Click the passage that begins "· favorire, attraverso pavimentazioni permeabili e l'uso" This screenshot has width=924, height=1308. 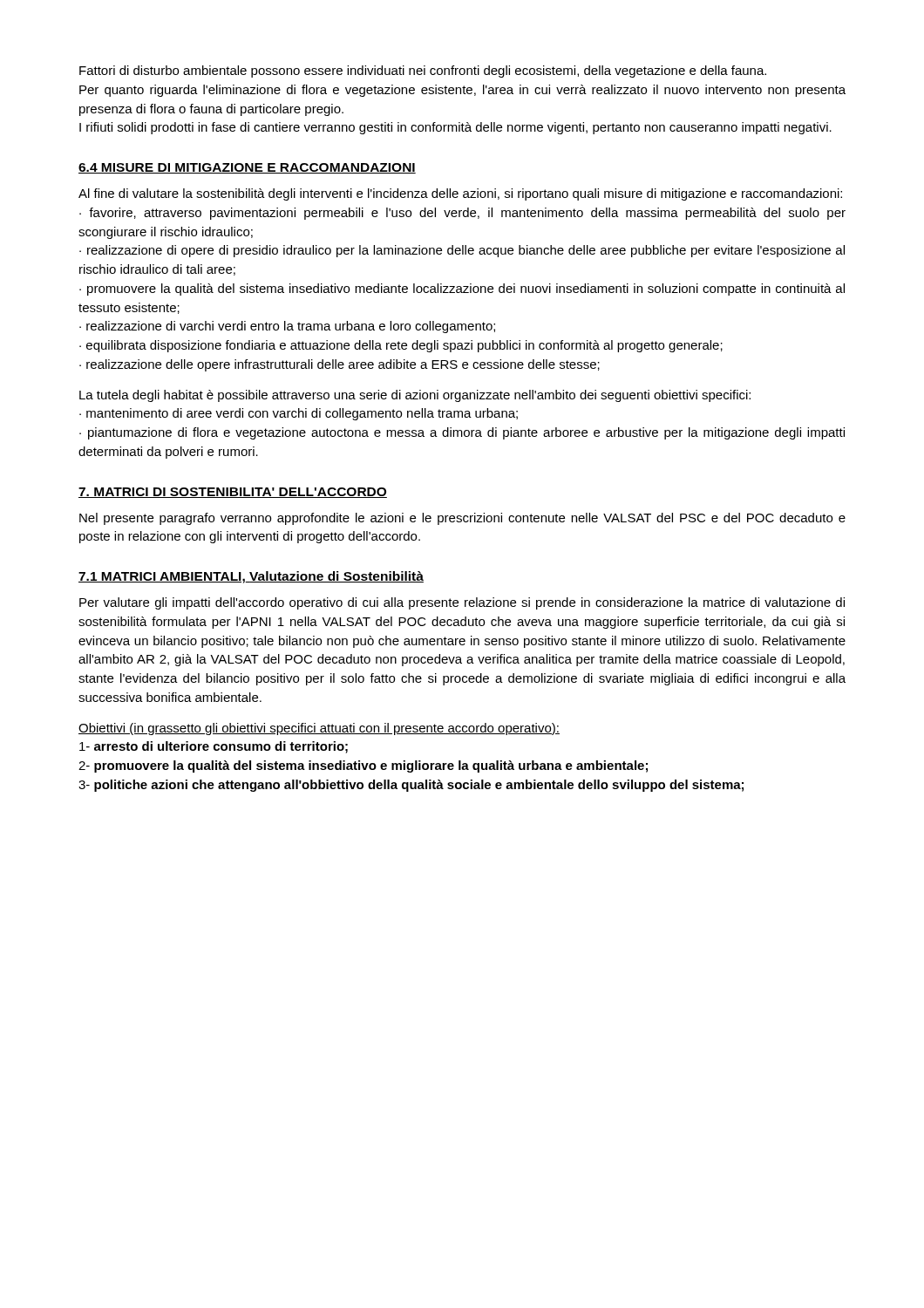pyautogui.click(x=462, y=222)
